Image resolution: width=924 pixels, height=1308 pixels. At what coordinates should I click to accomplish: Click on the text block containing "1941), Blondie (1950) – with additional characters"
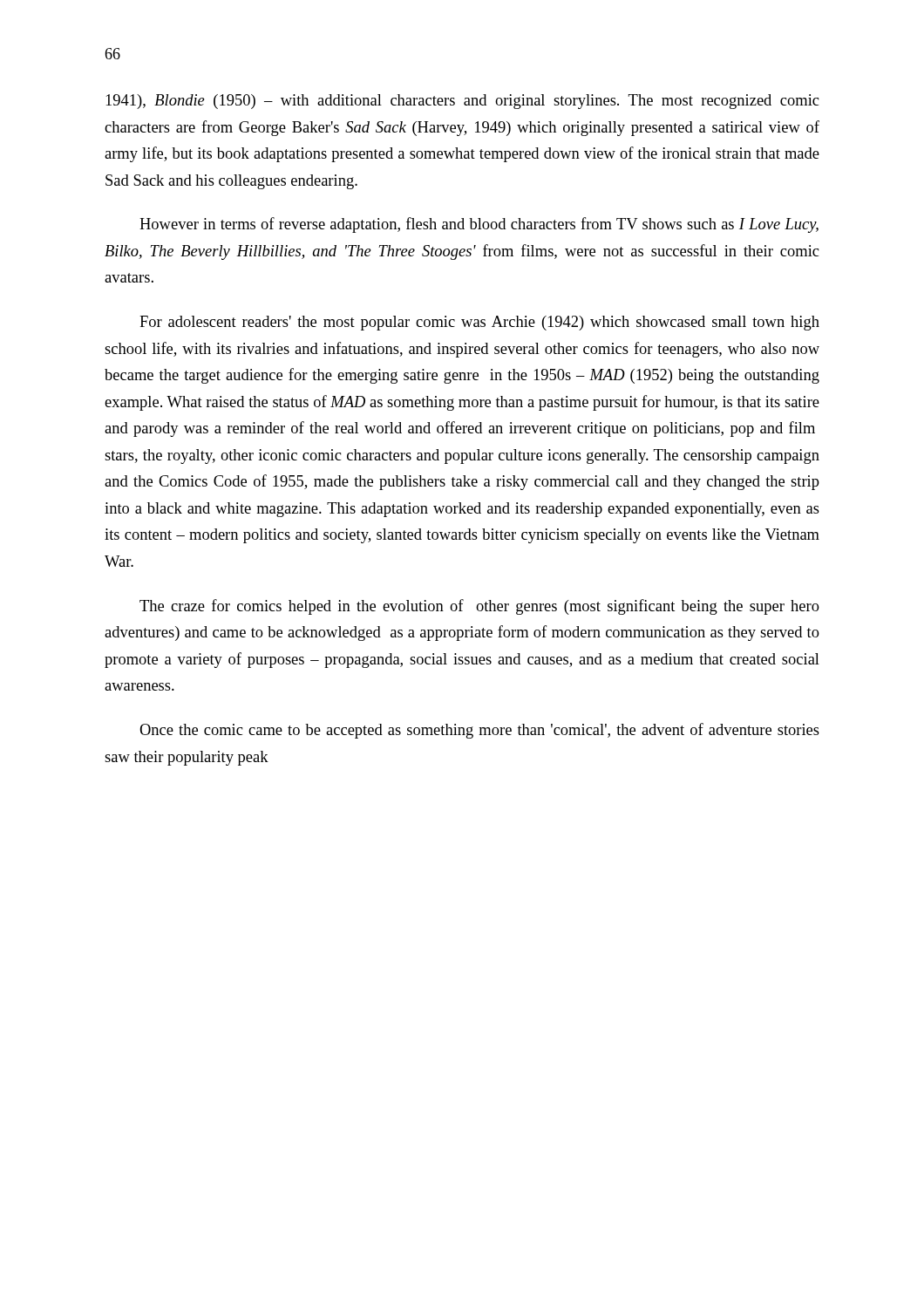pyautogui.click(x=462, y=140)
